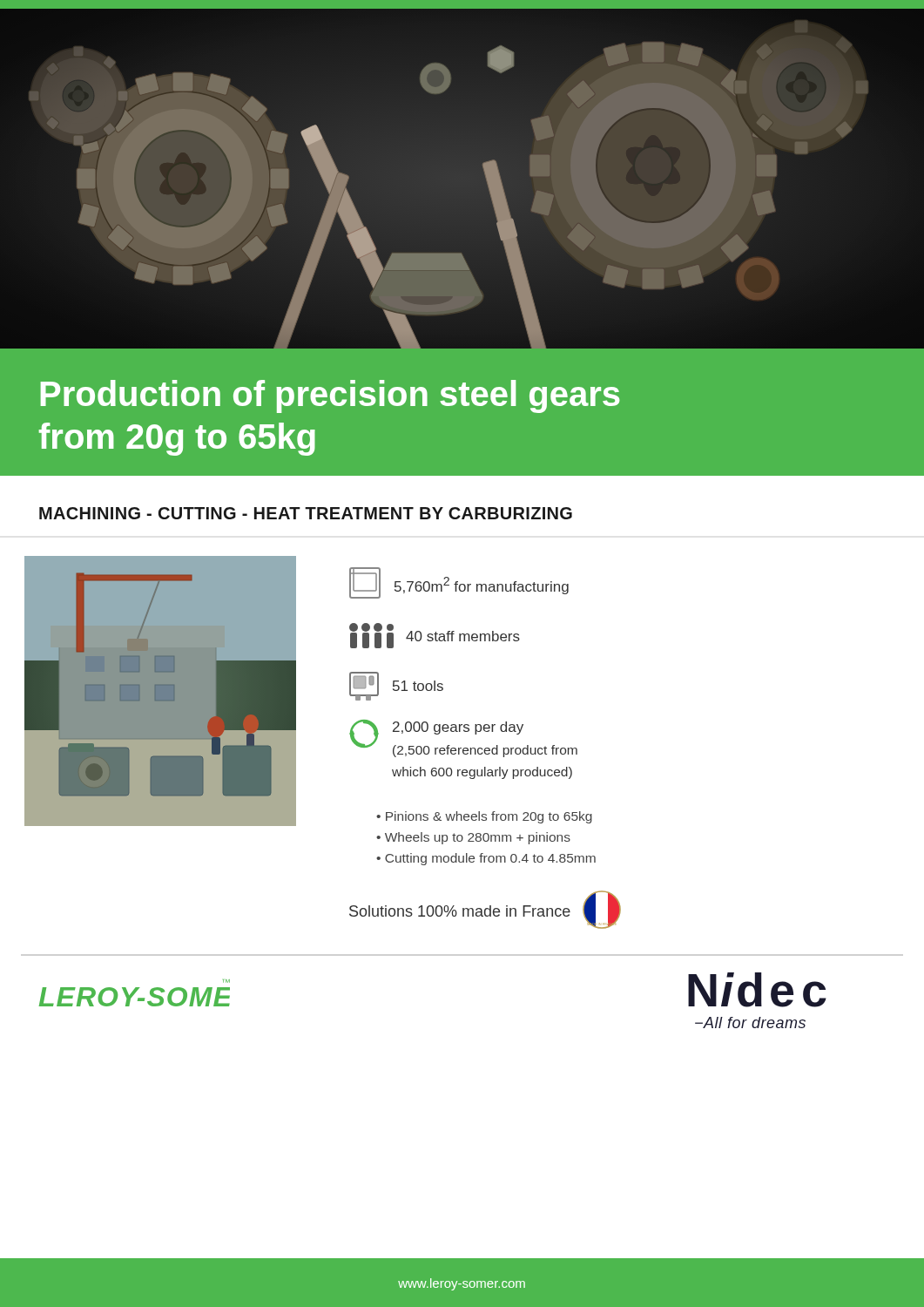Locate the text starting "• Cutting module from 0.4 to"
The width and height of the screenshot is (924, 1307).
(486, 858)
